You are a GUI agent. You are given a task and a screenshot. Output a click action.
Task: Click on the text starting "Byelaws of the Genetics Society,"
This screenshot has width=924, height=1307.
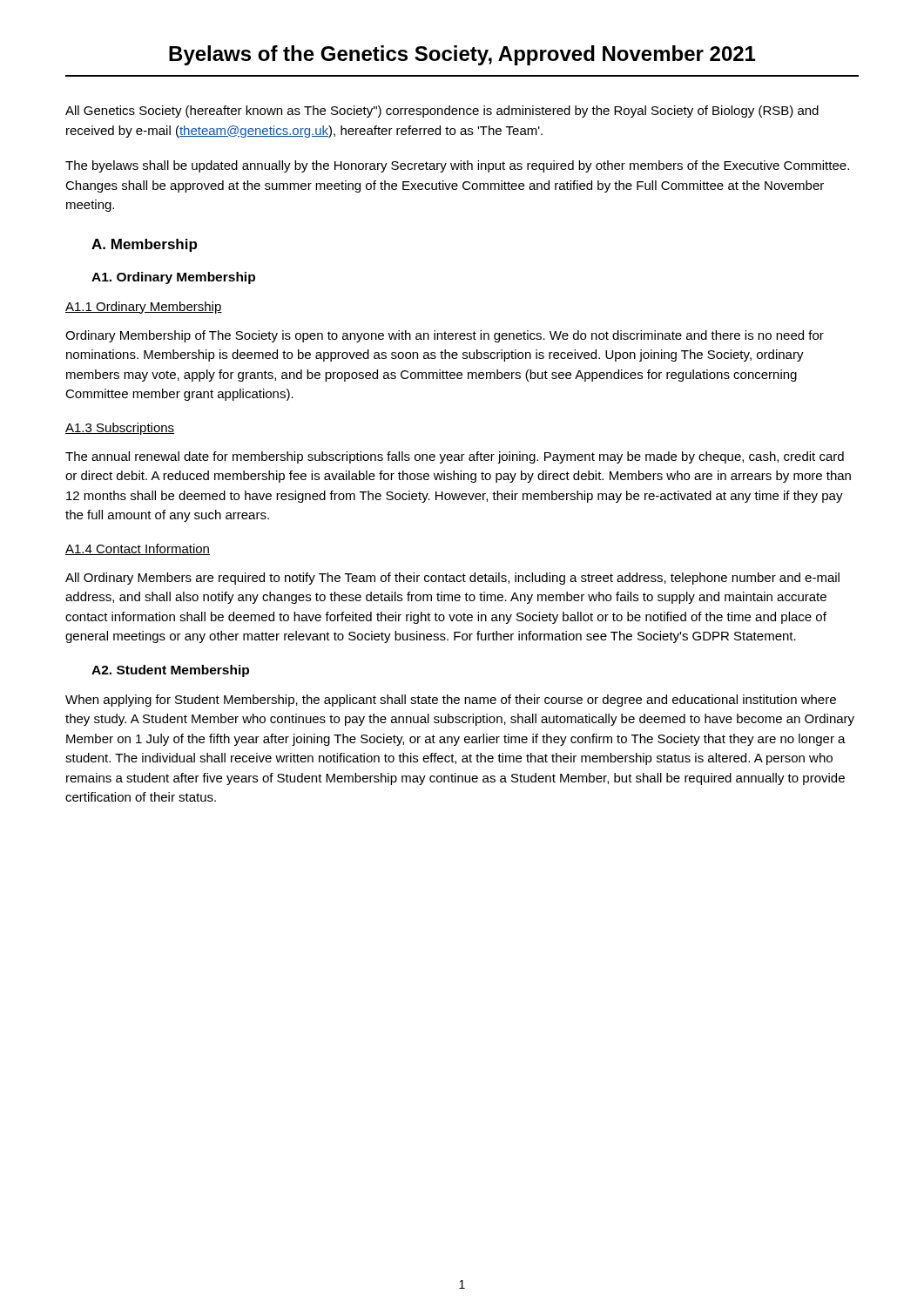(x=462, y=59)
